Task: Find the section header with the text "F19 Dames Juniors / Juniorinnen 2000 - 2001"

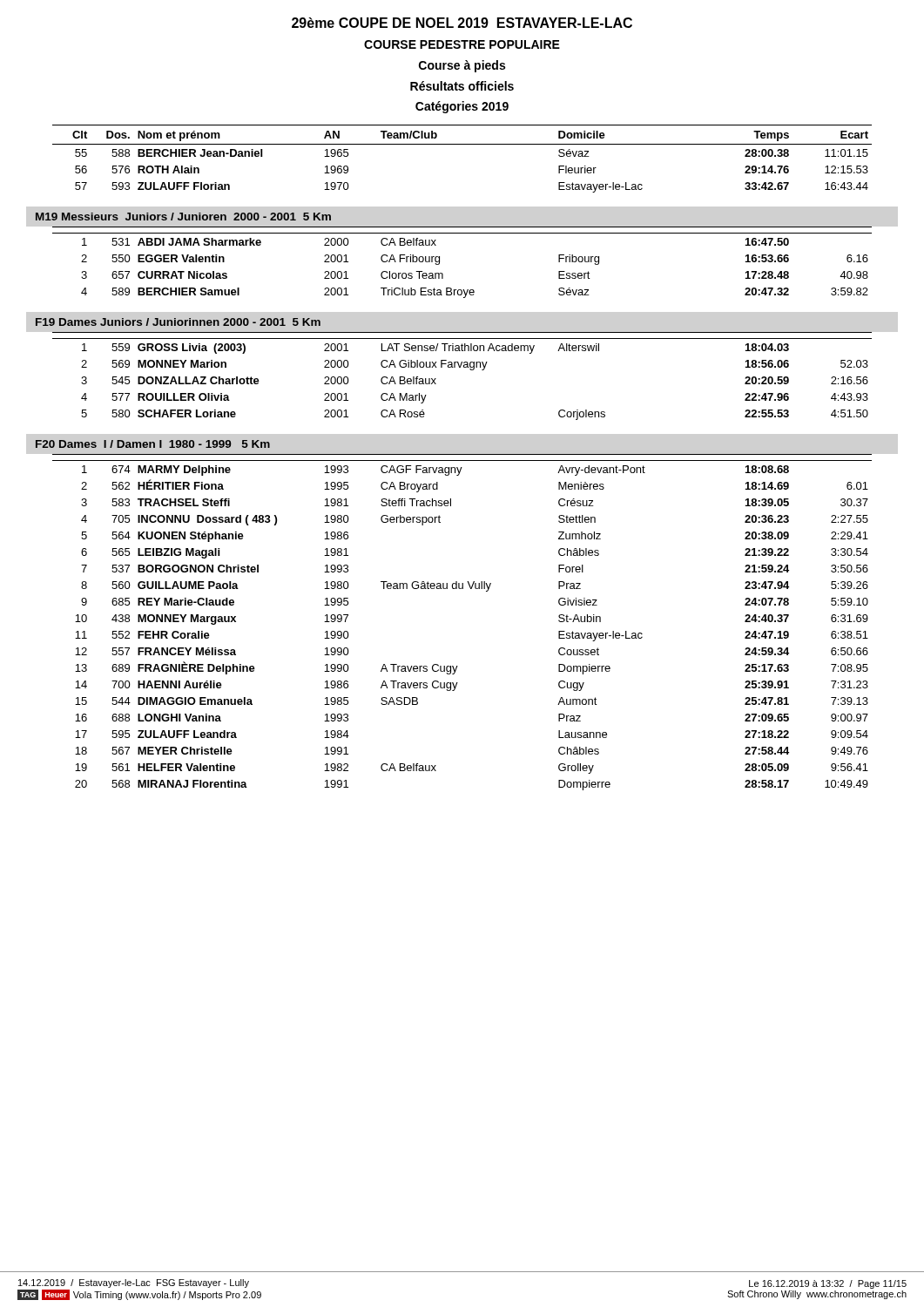Action: click(178, 322)
